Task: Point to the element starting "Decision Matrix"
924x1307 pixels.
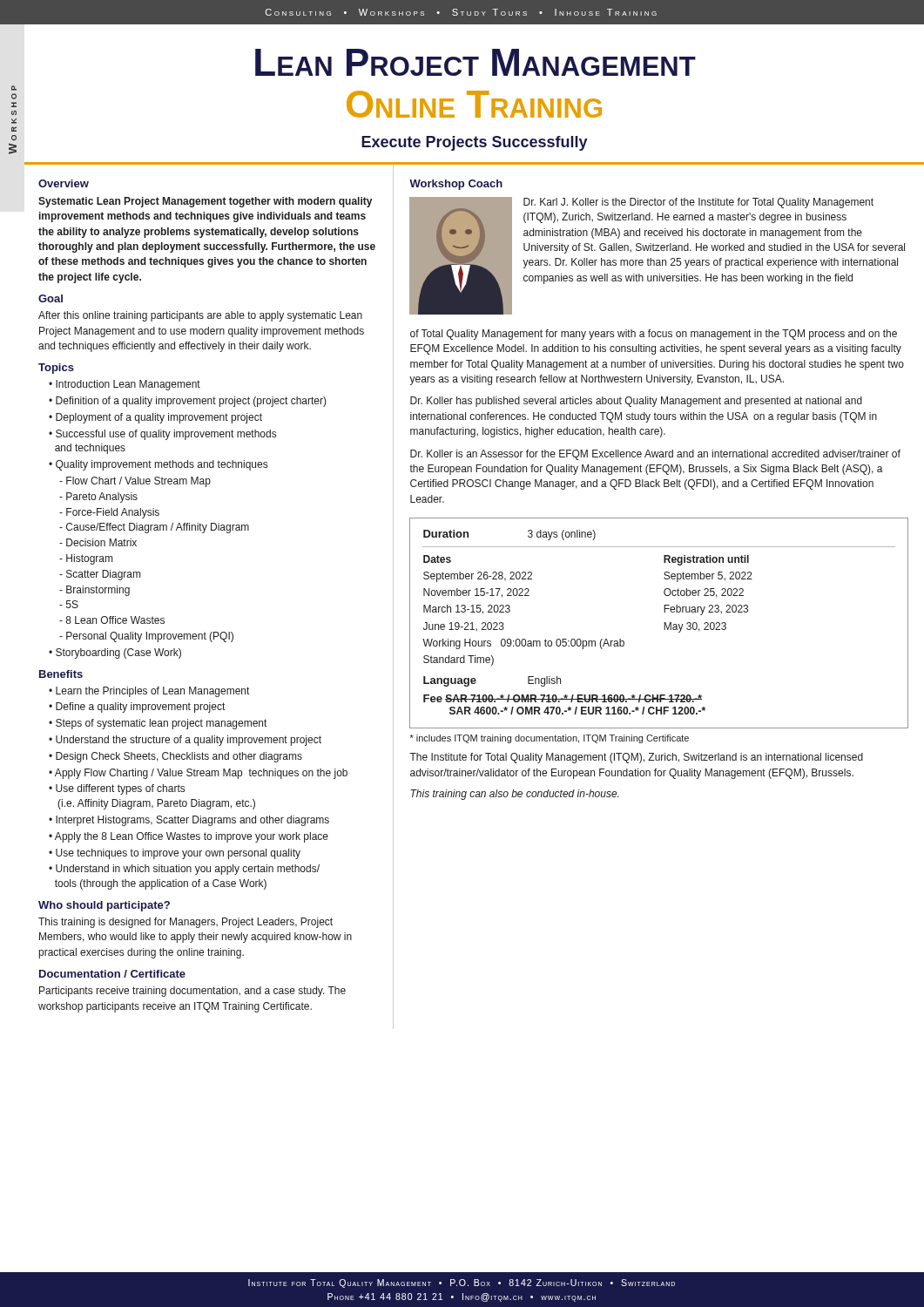Action: point(98,543)
